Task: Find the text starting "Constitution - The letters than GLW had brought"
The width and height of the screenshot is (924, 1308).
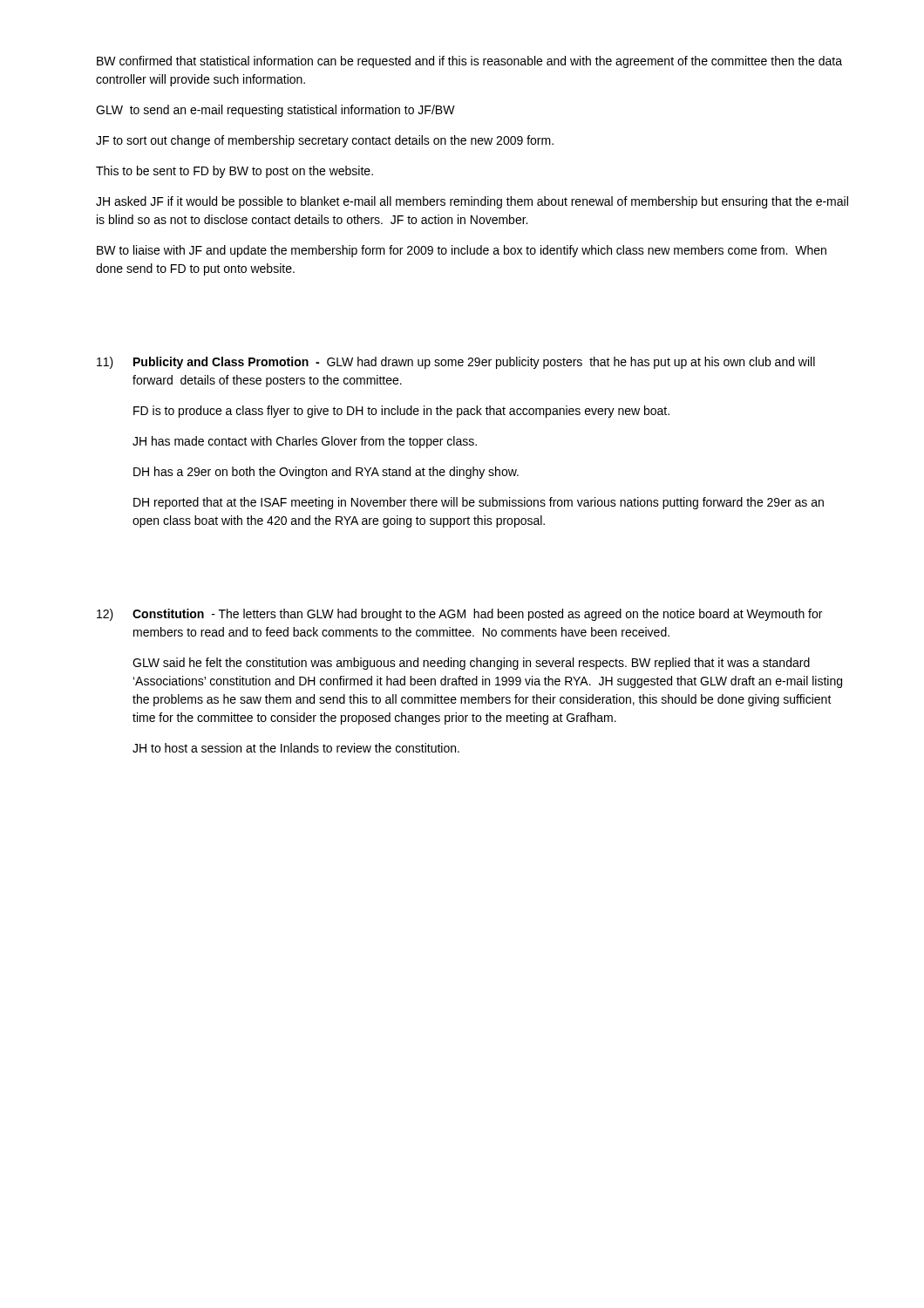Action: tap(477, 623)
